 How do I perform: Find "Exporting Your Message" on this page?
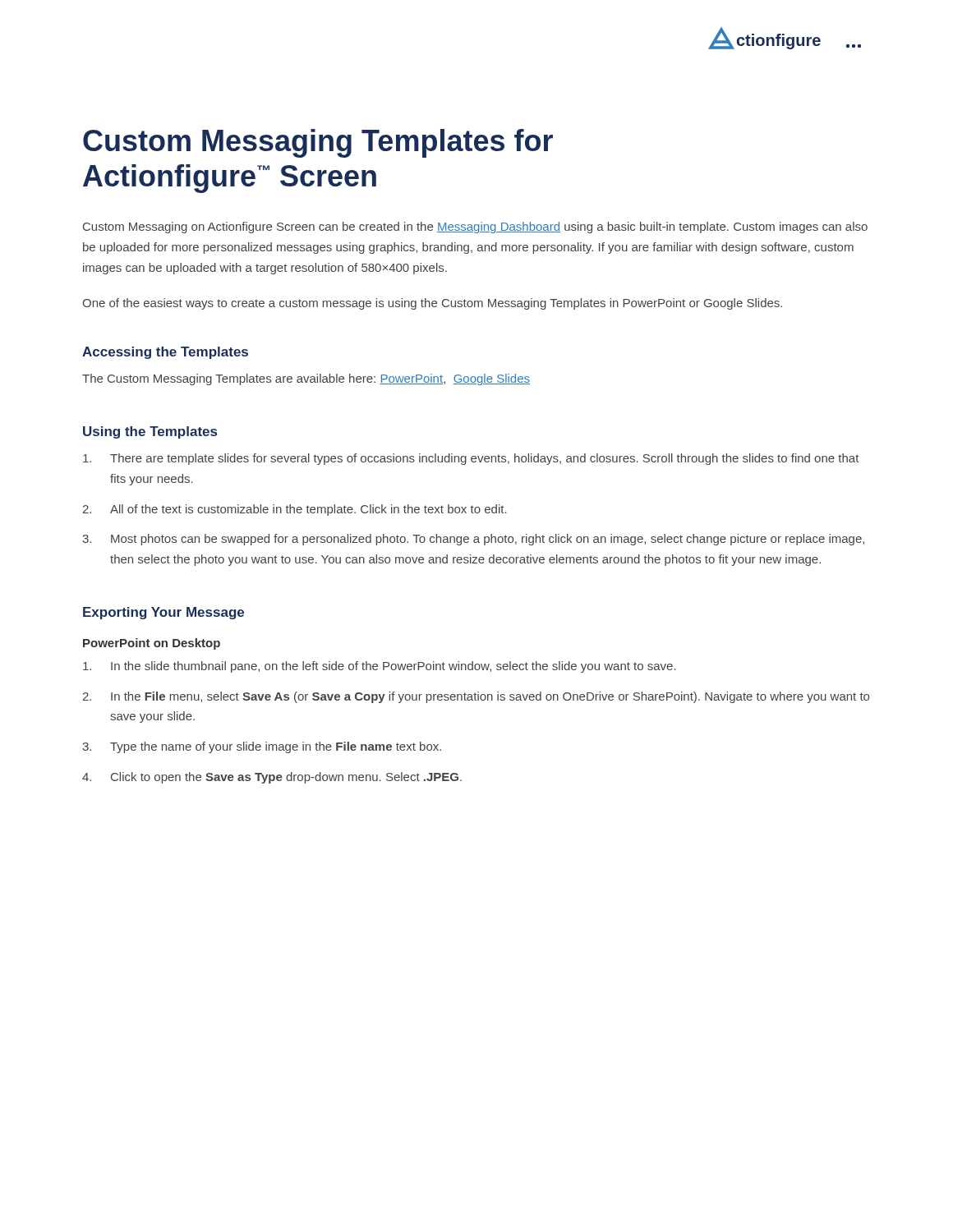(x=163, y=613)
